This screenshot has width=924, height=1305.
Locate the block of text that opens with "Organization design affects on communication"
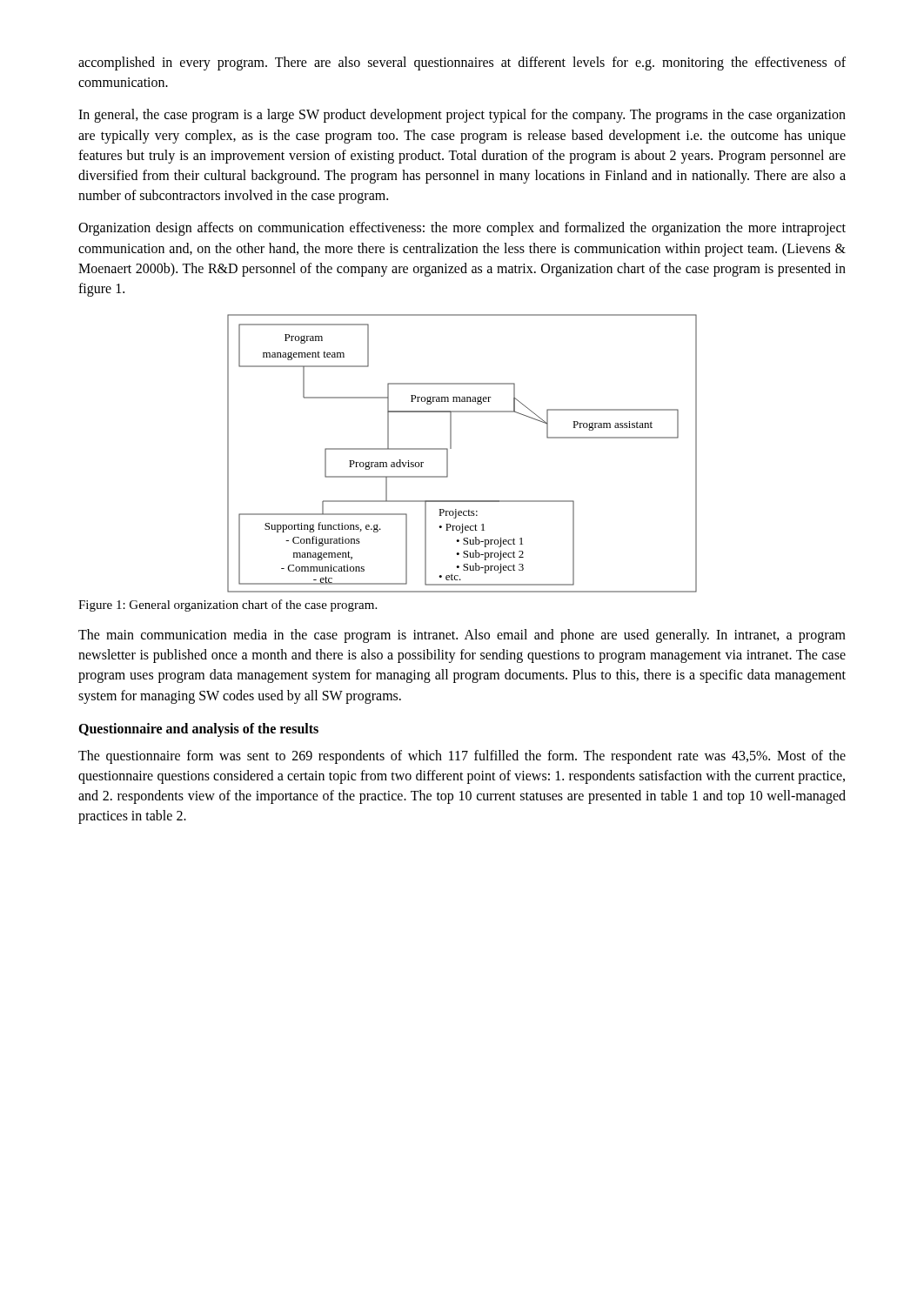462,258
